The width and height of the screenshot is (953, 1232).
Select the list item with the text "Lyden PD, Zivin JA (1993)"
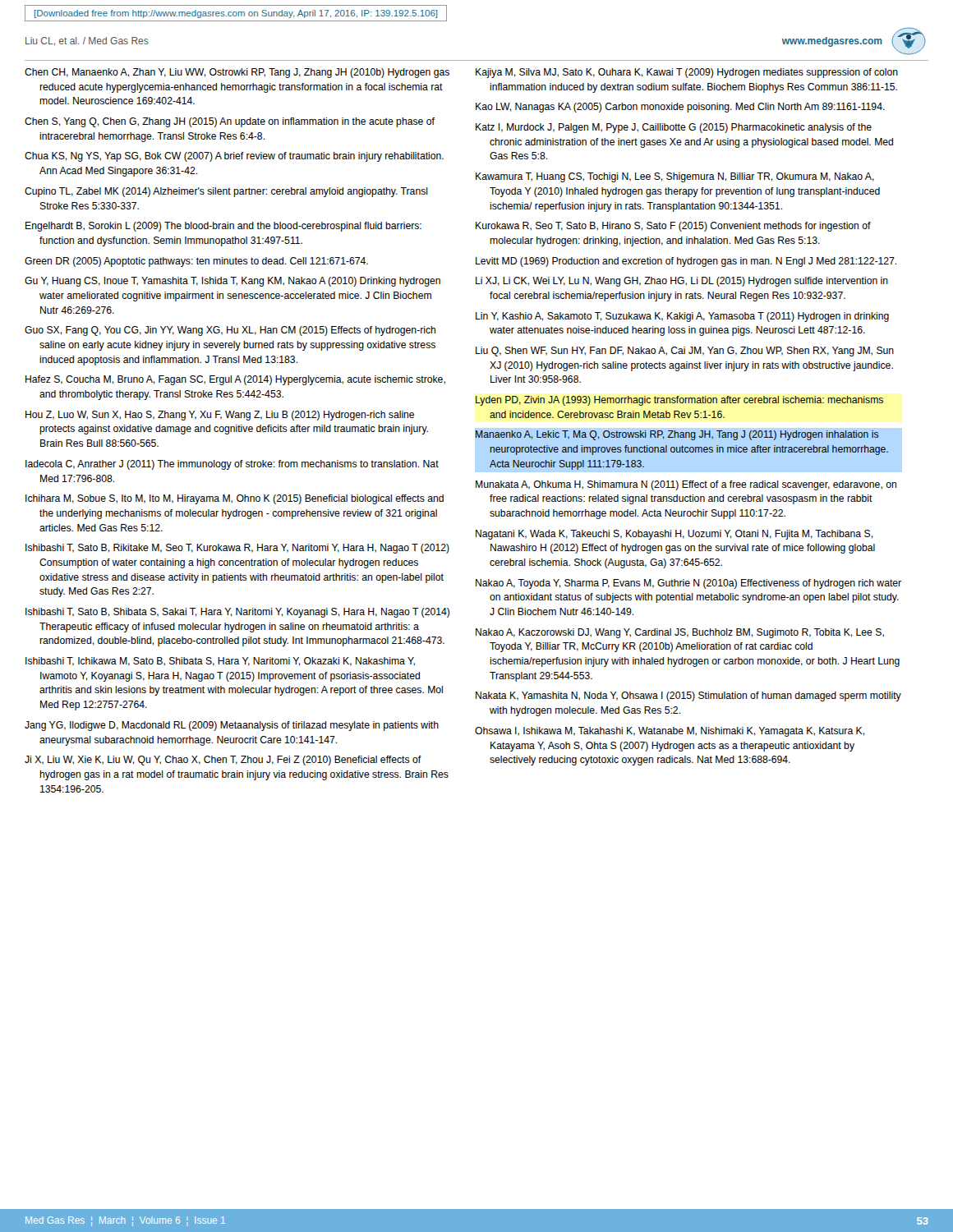679,407
